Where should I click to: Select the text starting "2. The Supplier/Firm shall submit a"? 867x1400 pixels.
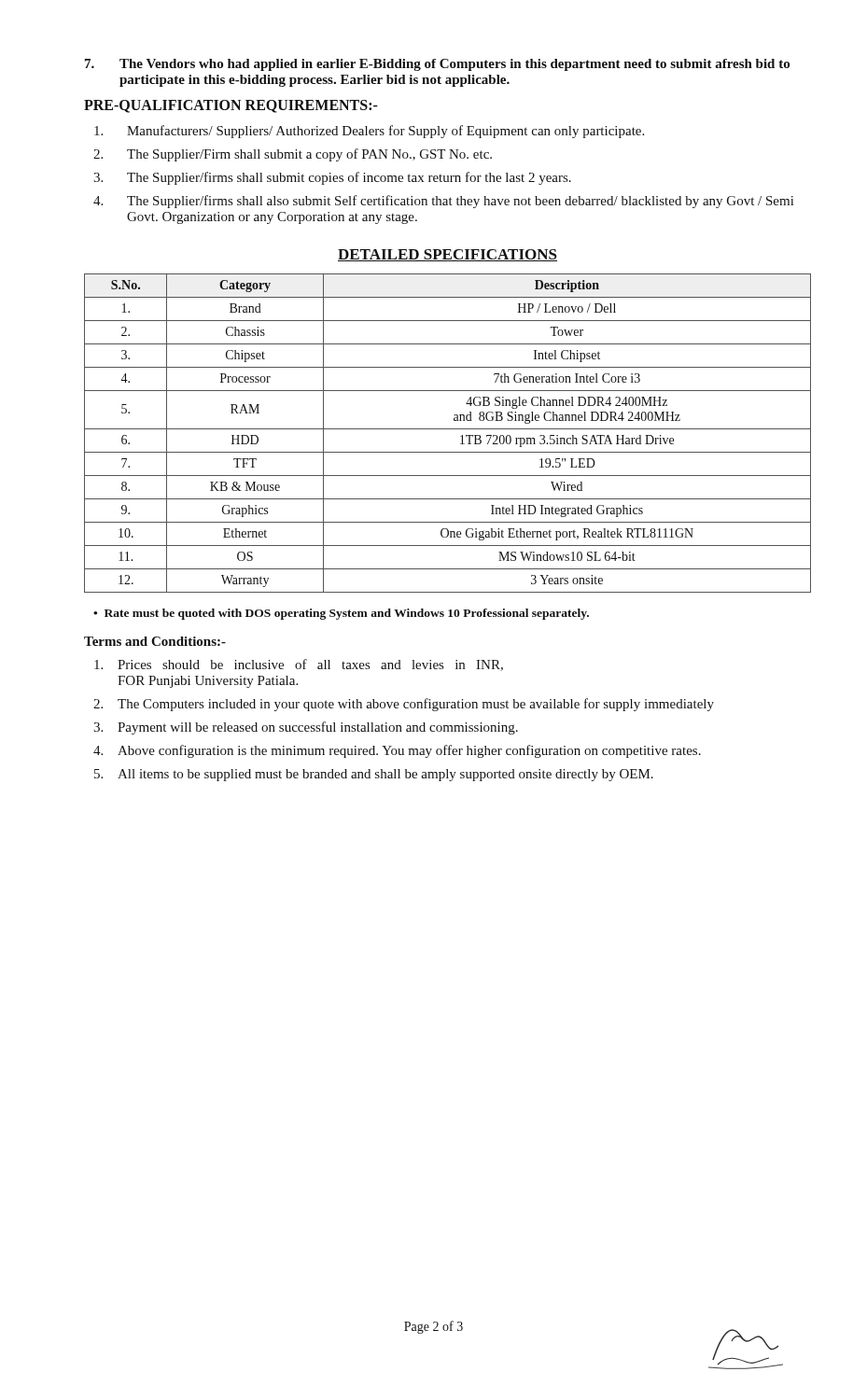pyautogui.click(x=452, y=154)
